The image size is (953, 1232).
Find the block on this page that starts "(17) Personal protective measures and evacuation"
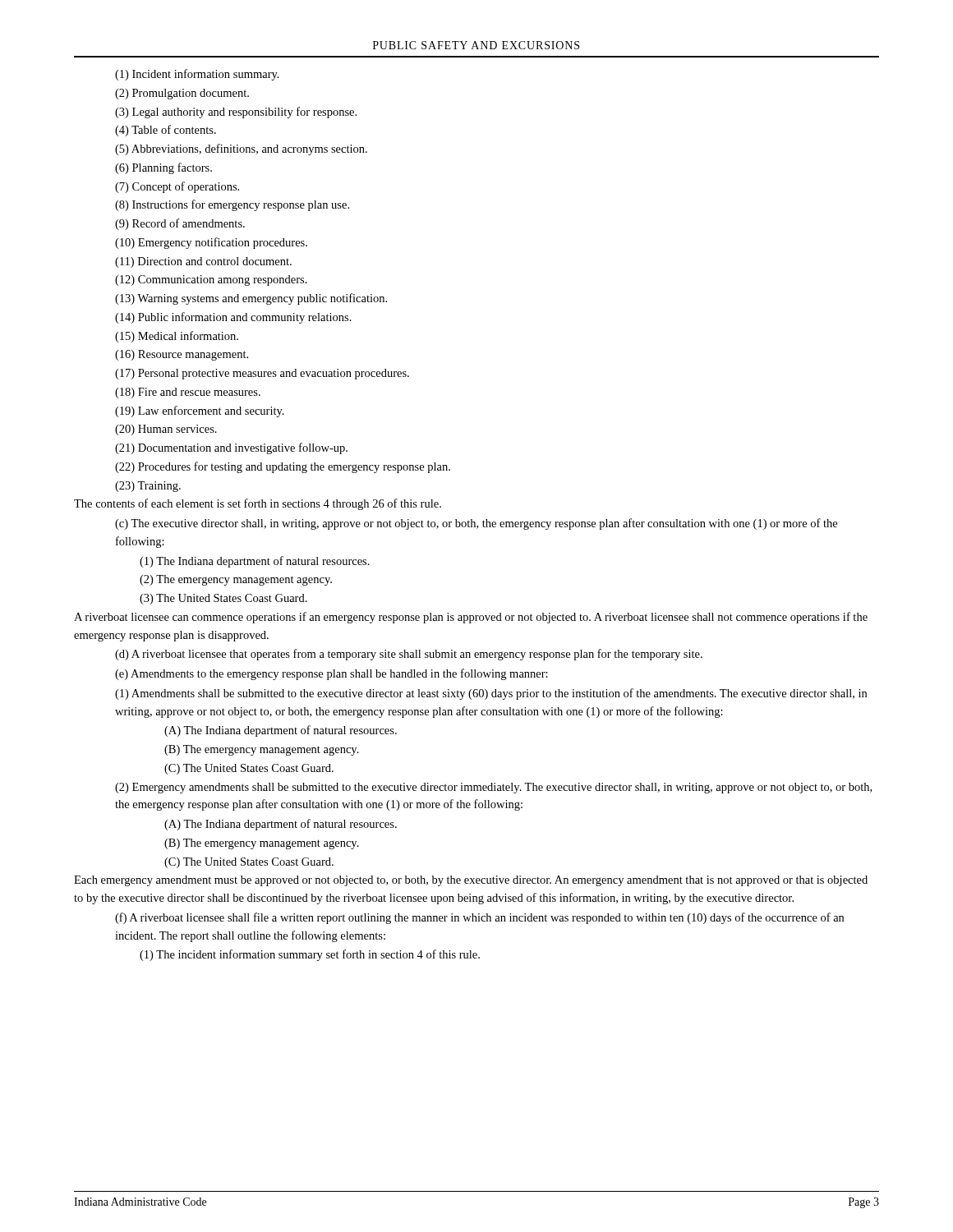coord(262,373)
